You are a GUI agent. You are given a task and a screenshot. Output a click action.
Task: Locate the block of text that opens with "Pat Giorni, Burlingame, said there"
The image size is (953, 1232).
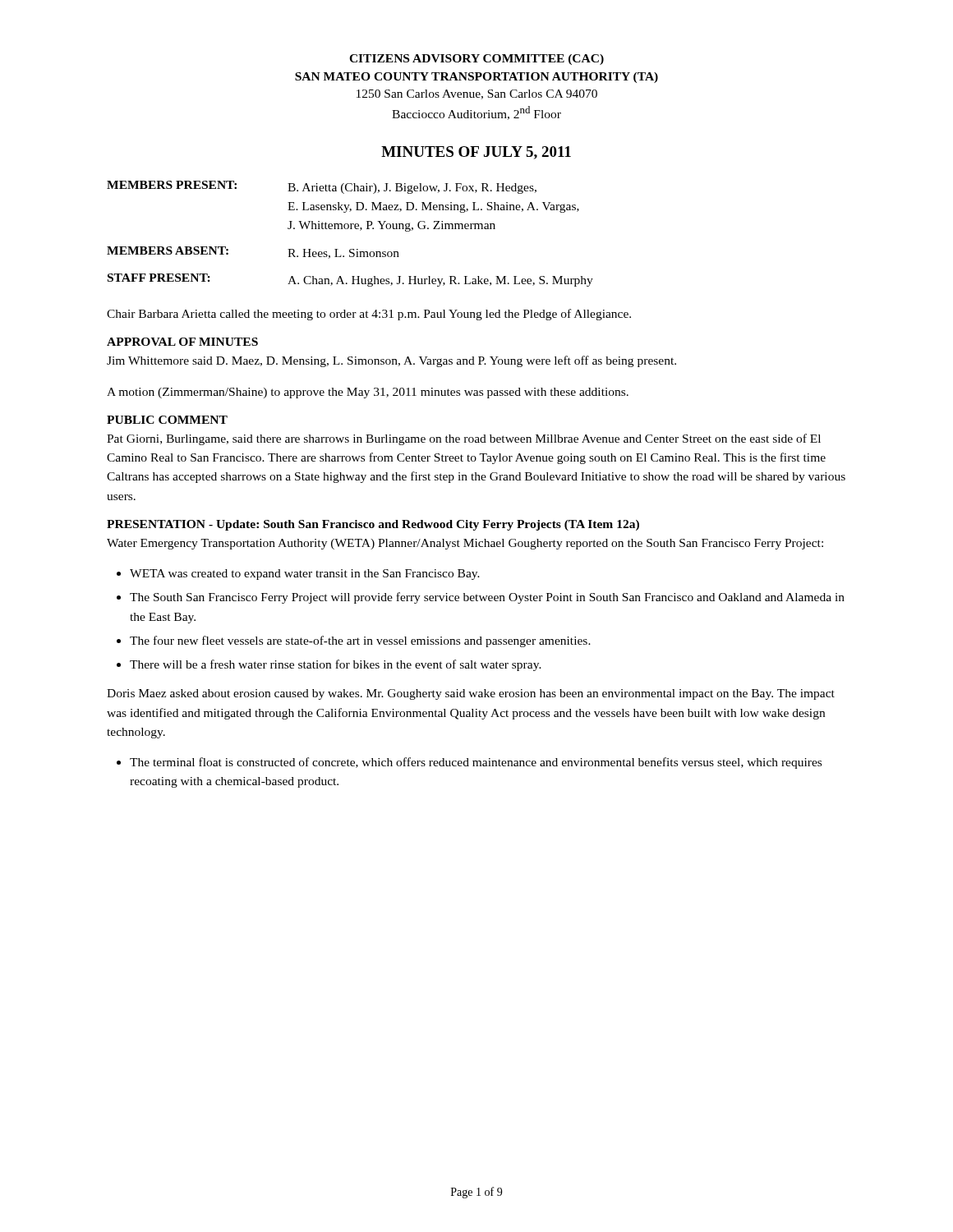[x=476, y=467]
